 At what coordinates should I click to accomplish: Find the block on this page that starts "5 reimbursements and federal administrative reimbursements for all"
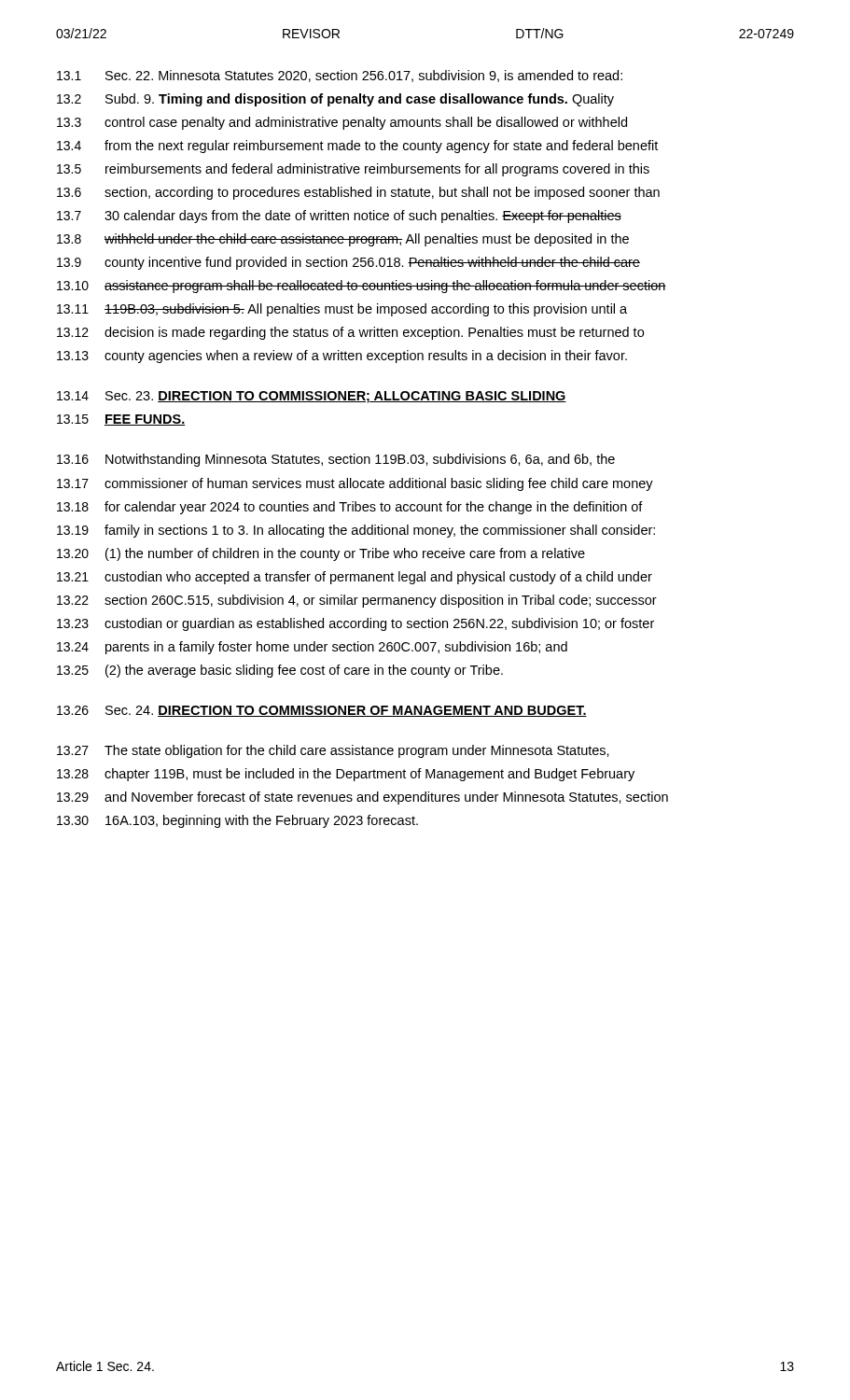(x=425, y=169)
